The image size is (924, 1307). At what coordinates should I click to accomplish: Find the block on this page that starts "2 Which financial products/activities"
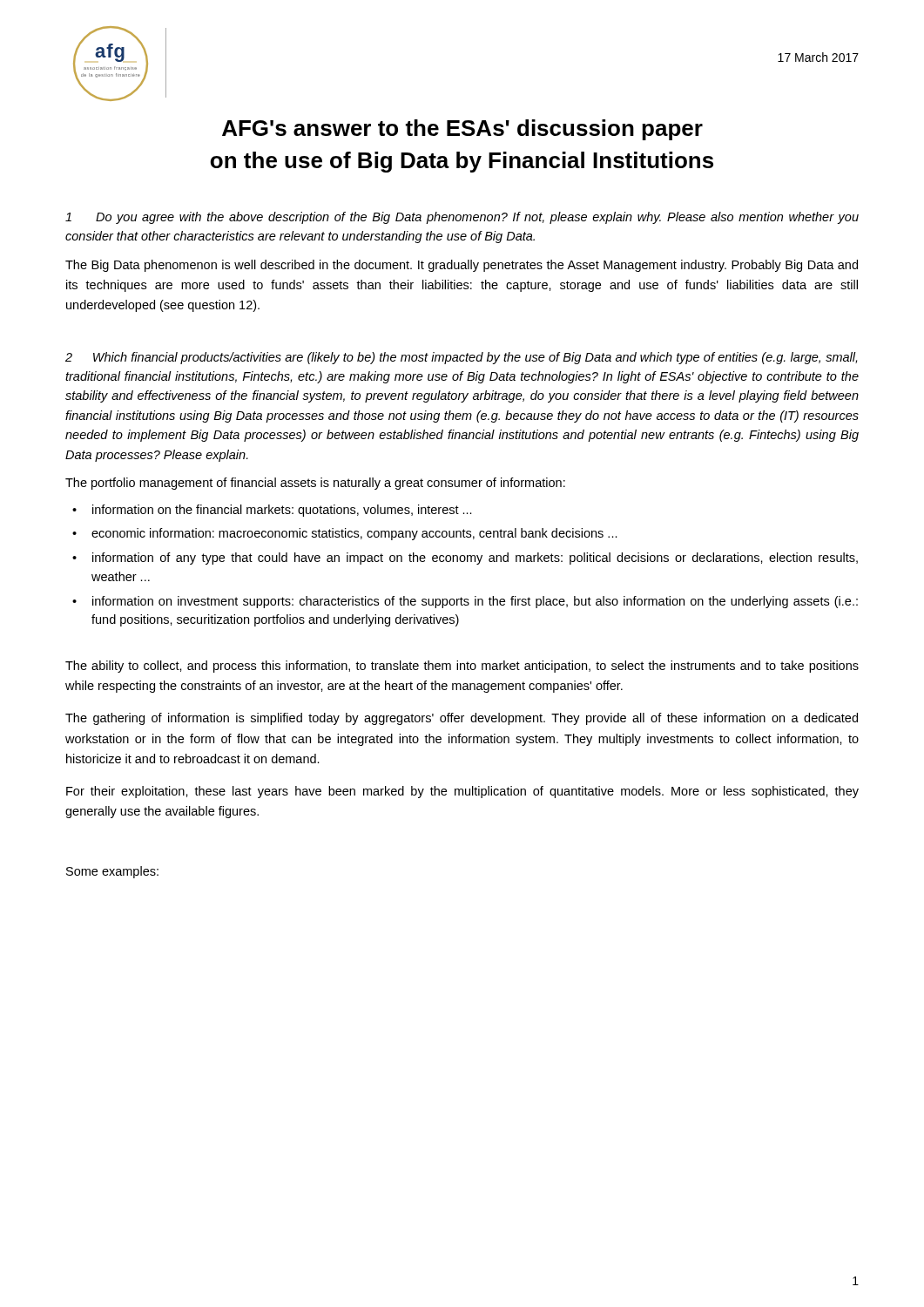pyautogui.click(x=462, y=406)
